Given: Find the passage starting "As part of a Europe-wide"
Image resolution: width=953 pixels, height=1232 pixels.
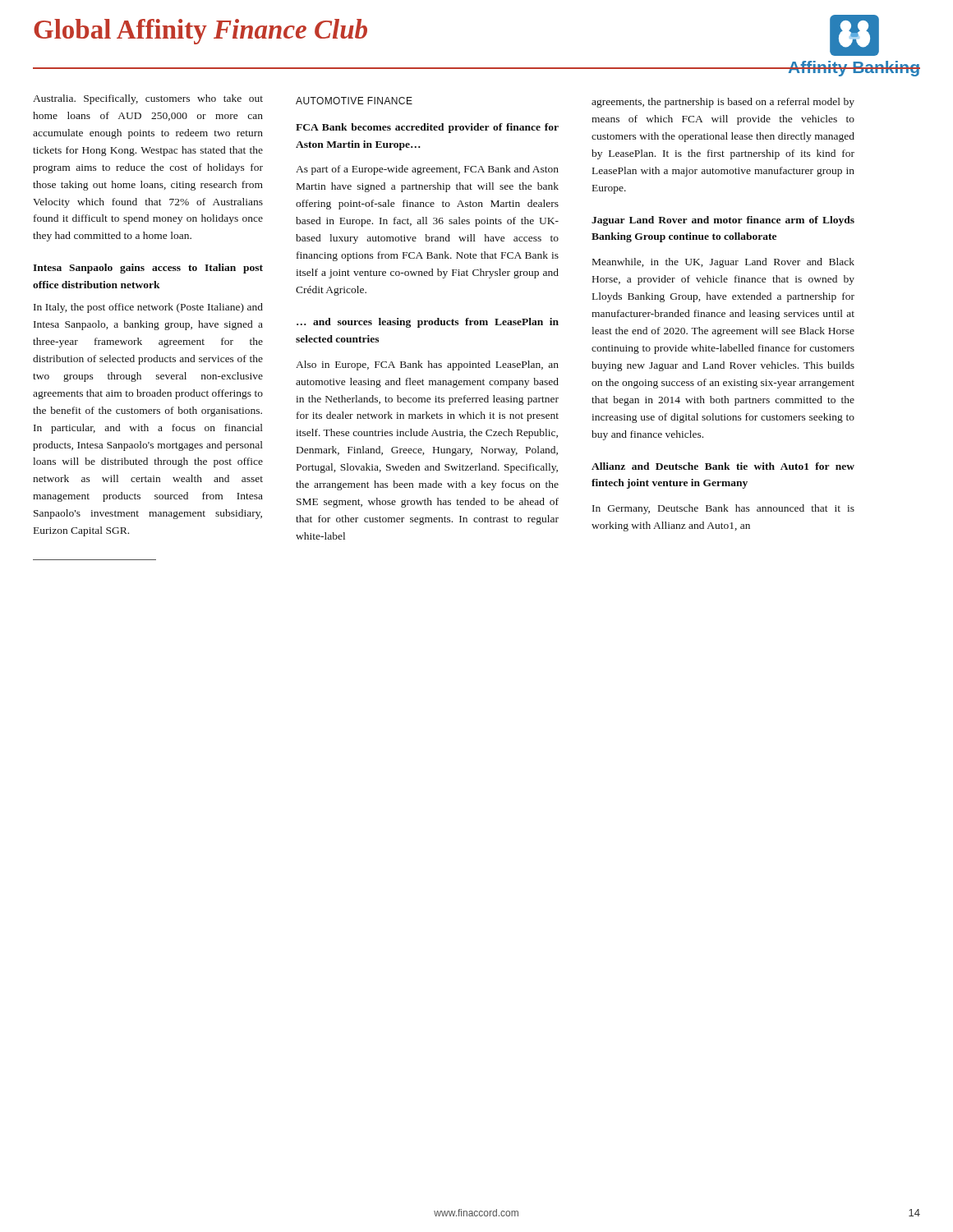Looking at the screenshot, I should tap(427, 229).
